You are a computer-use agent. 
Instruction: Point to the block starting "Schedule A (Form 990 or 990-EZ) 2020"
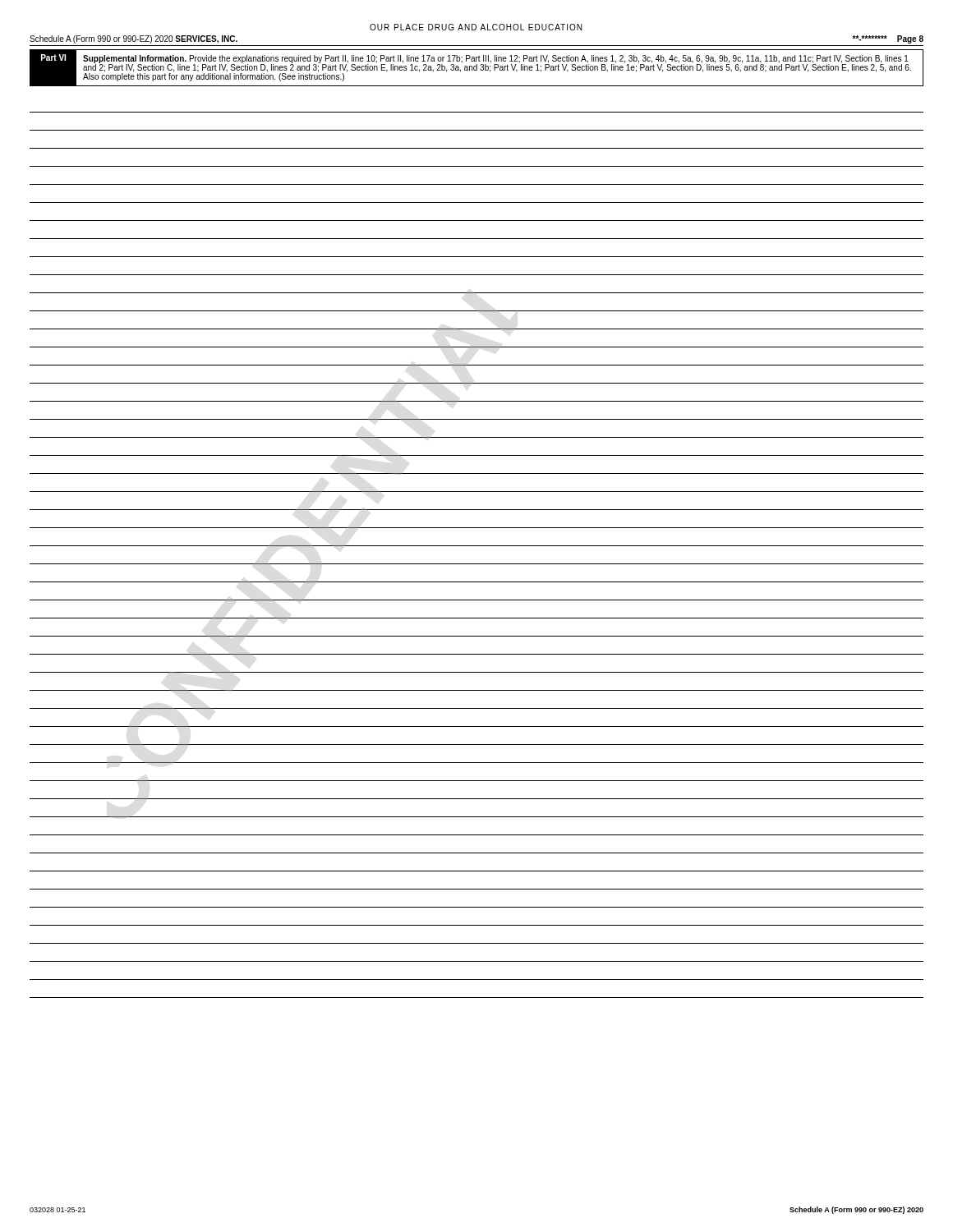click(x=476, y=39)
